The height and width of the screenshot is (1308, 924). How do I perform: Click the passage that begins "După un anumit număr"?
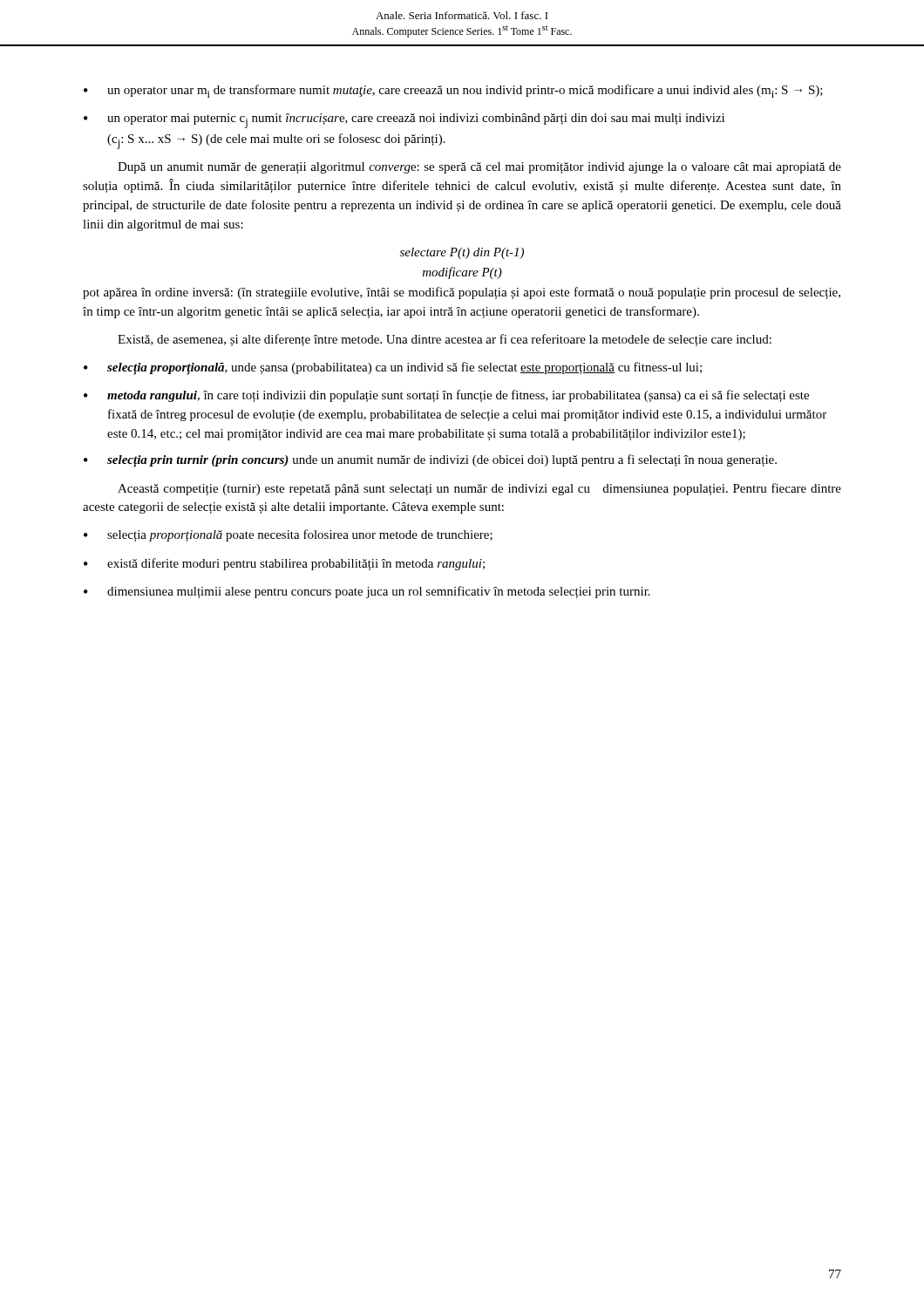(x=462, y=195)
